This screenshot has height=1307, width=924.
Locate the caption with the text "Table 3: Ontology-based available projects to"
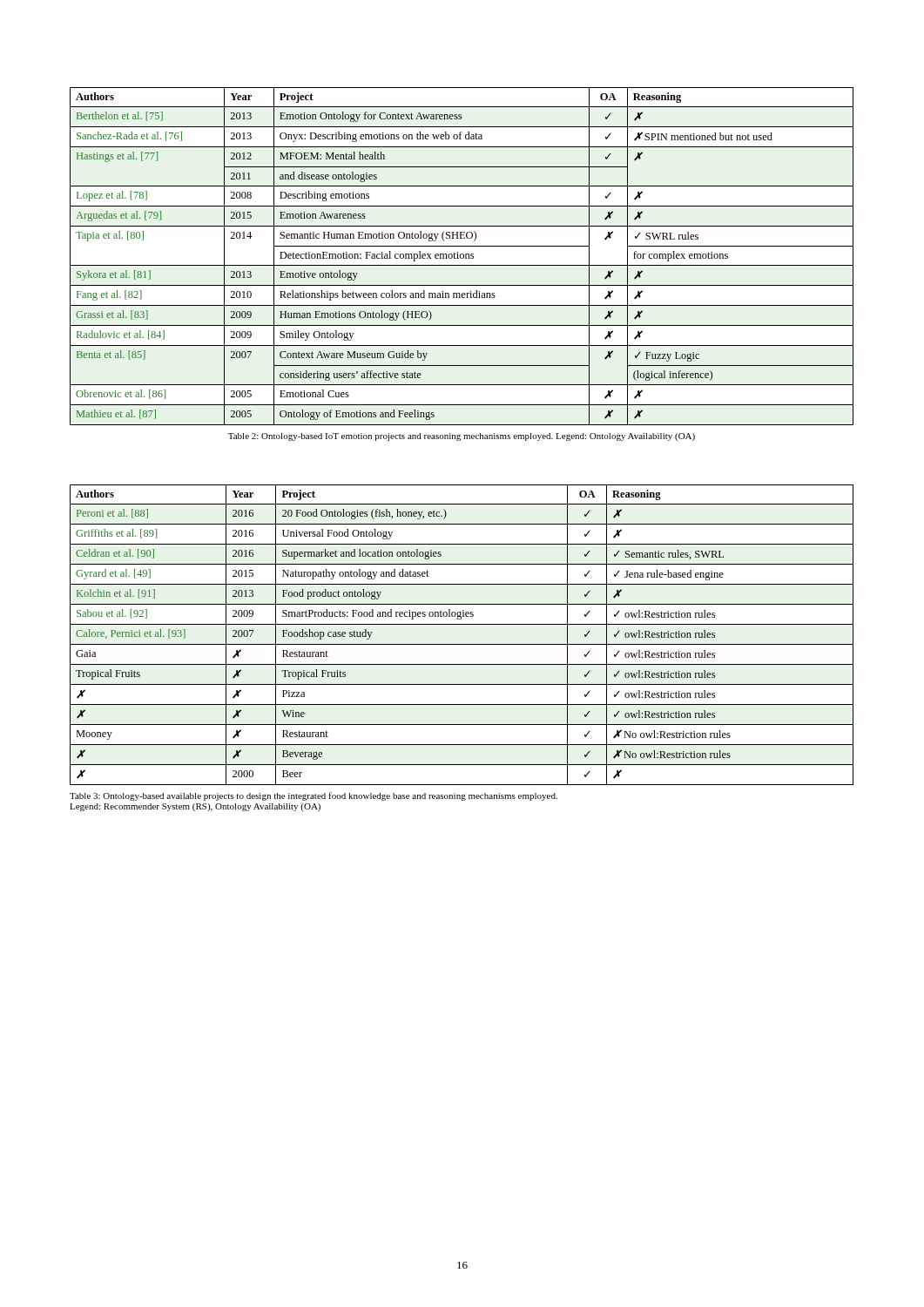point(314,801)
